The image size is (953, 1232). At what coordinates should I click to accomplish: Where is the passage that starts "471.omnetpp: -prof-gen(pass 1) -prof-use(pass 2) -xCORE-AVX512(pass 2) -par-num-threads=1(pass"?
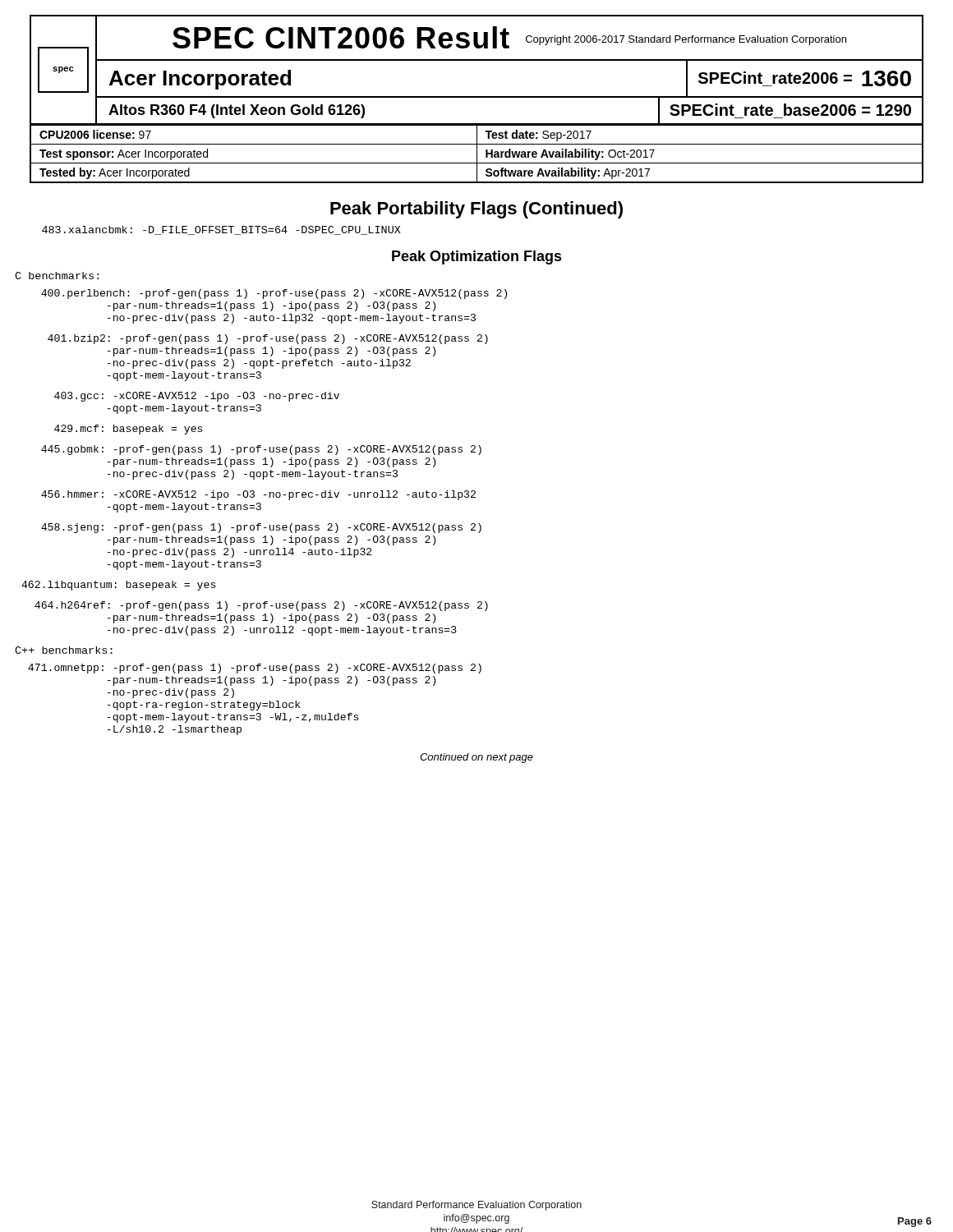pyautogui.click(x=249, y=699)
